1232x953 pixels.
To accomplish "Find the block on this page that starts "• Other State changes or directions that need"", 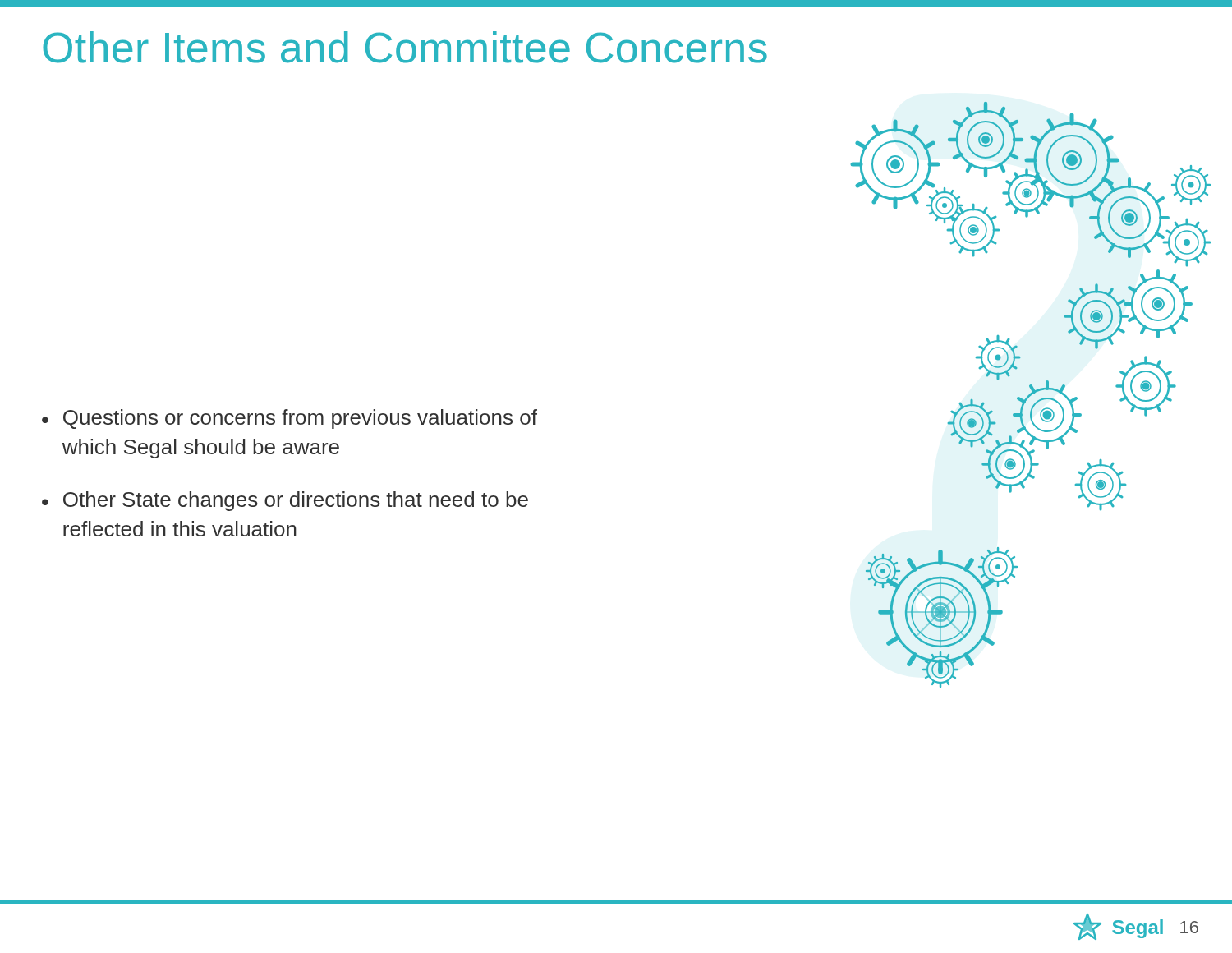I will pos(312,515).
